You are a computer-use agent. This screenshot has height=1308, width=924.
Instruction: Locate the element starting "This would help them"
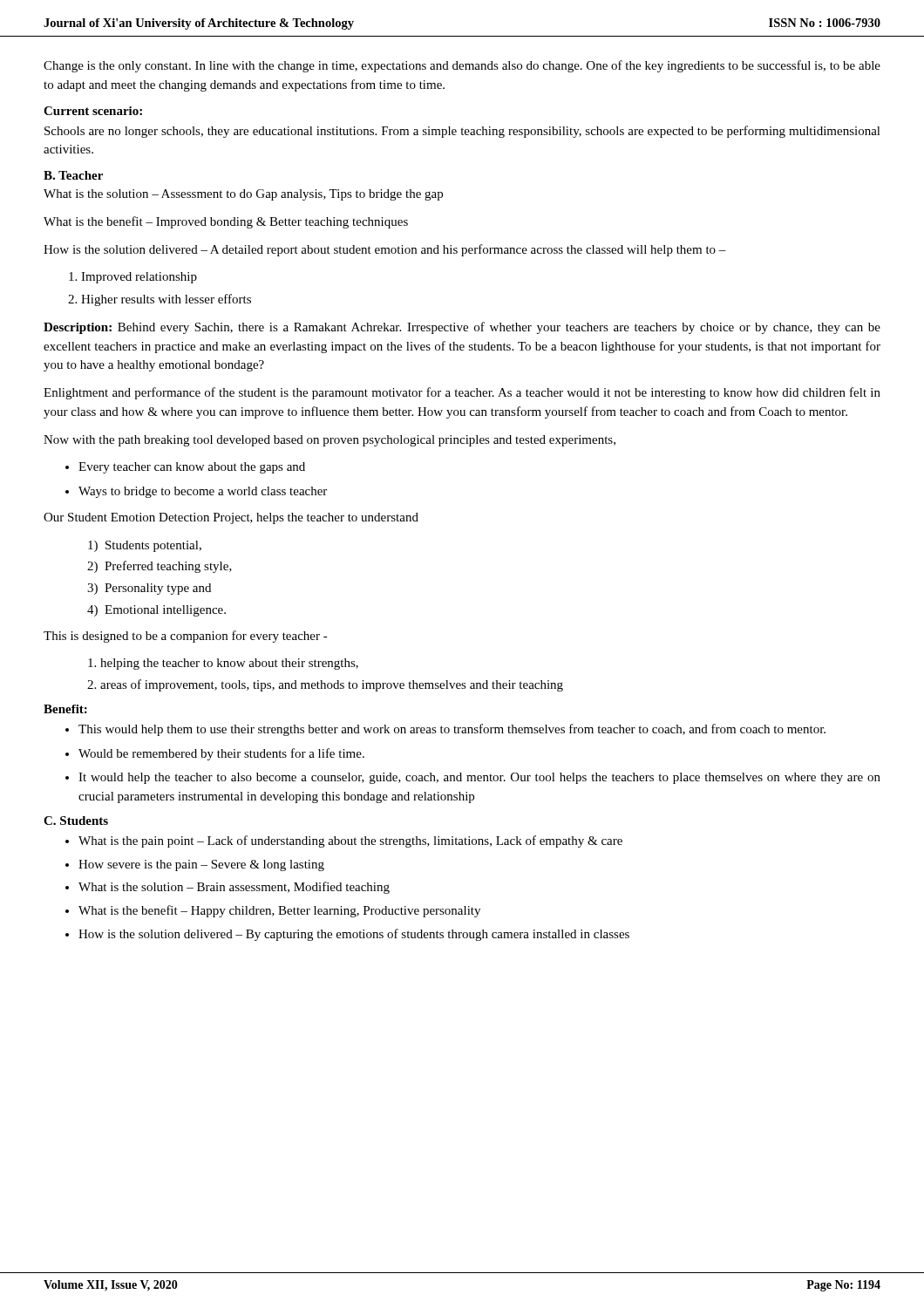pyautogui.click(x=452, y=729)
